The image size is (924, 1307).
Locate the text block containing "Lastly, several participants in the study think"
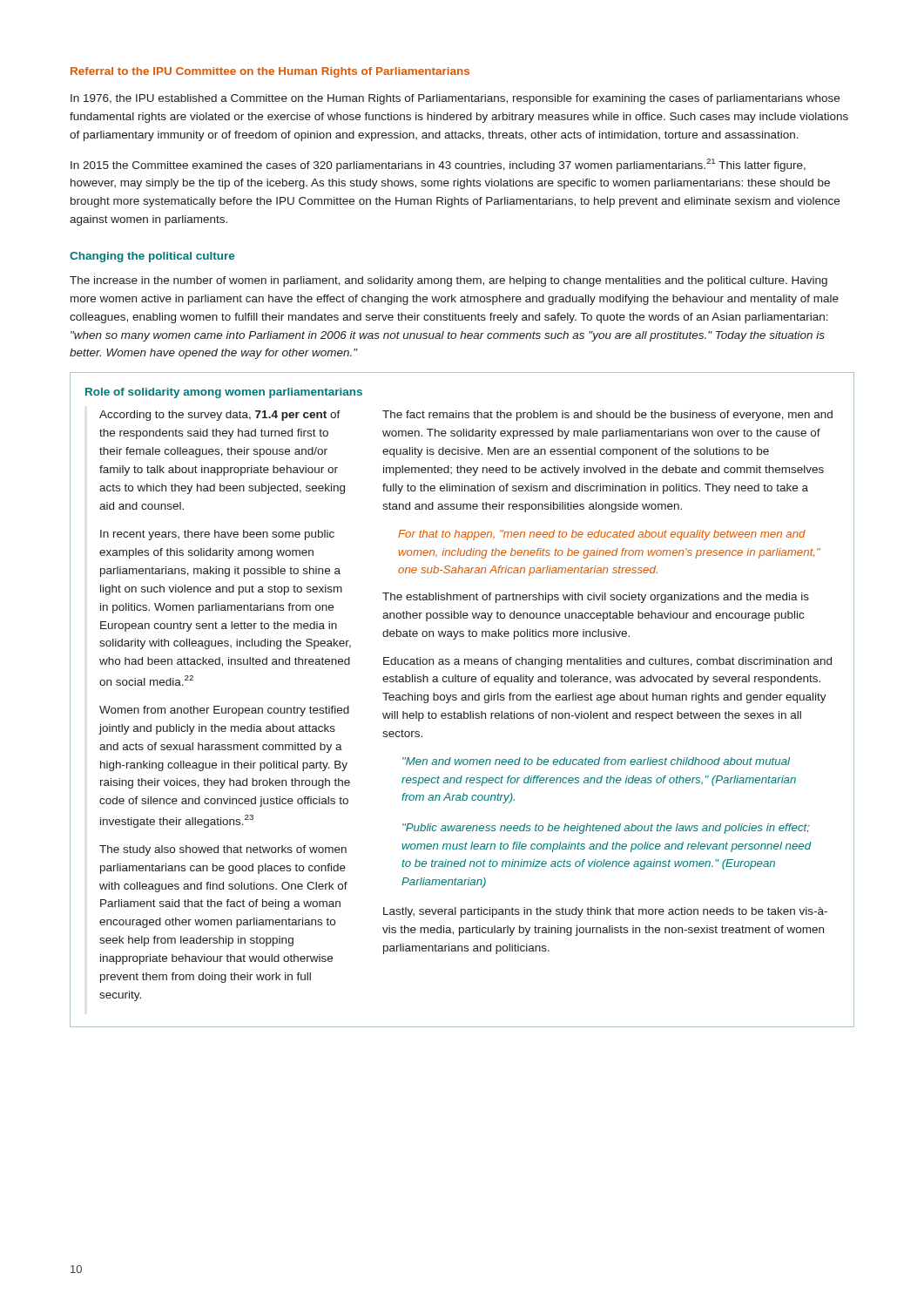click(x=611, y=930)
